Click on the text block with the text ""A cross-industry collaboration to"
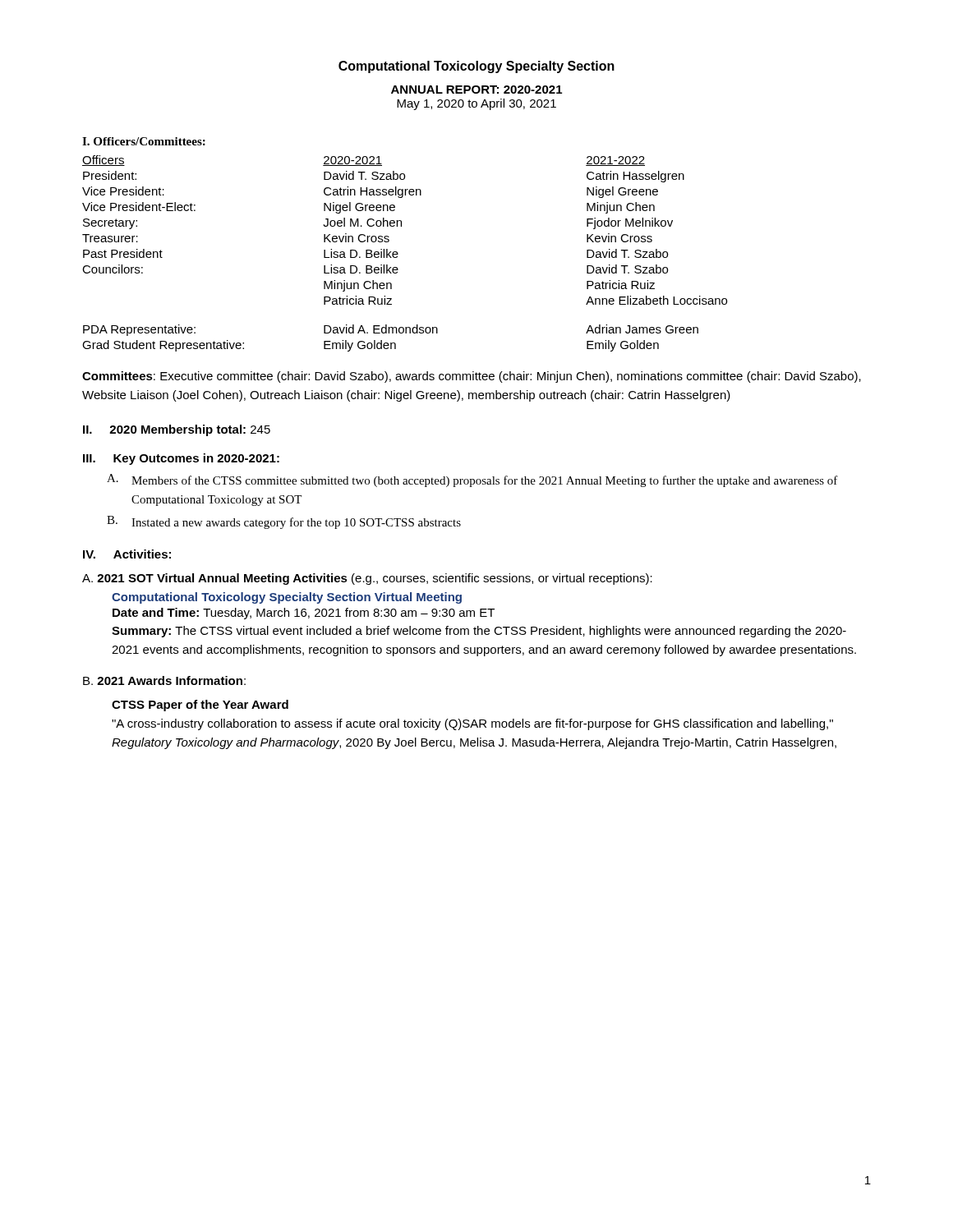953x1232 pixels. click(474, 732)
